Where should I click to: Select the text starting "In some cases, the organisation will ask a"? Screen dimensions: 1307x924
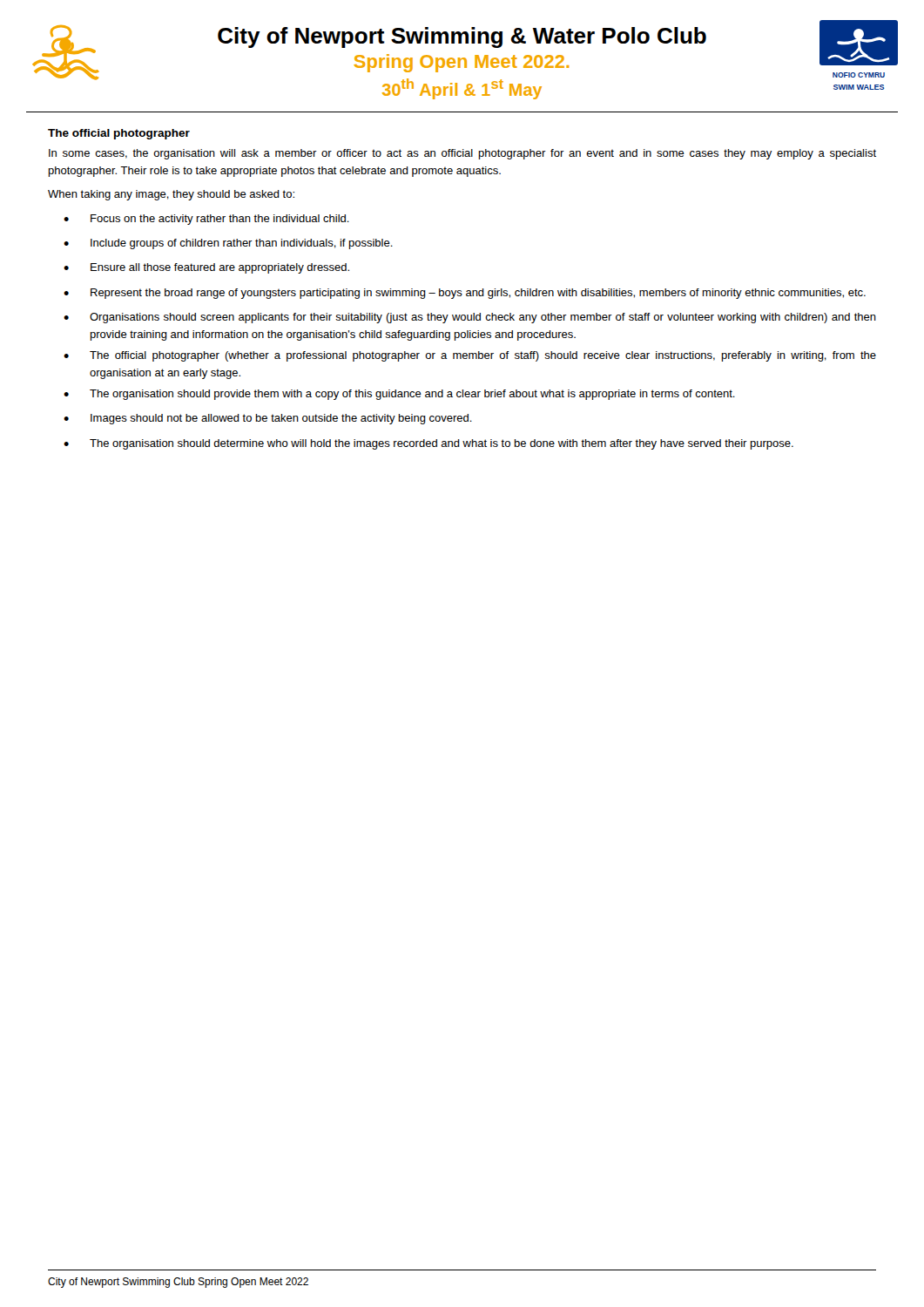tap(462, 161)
